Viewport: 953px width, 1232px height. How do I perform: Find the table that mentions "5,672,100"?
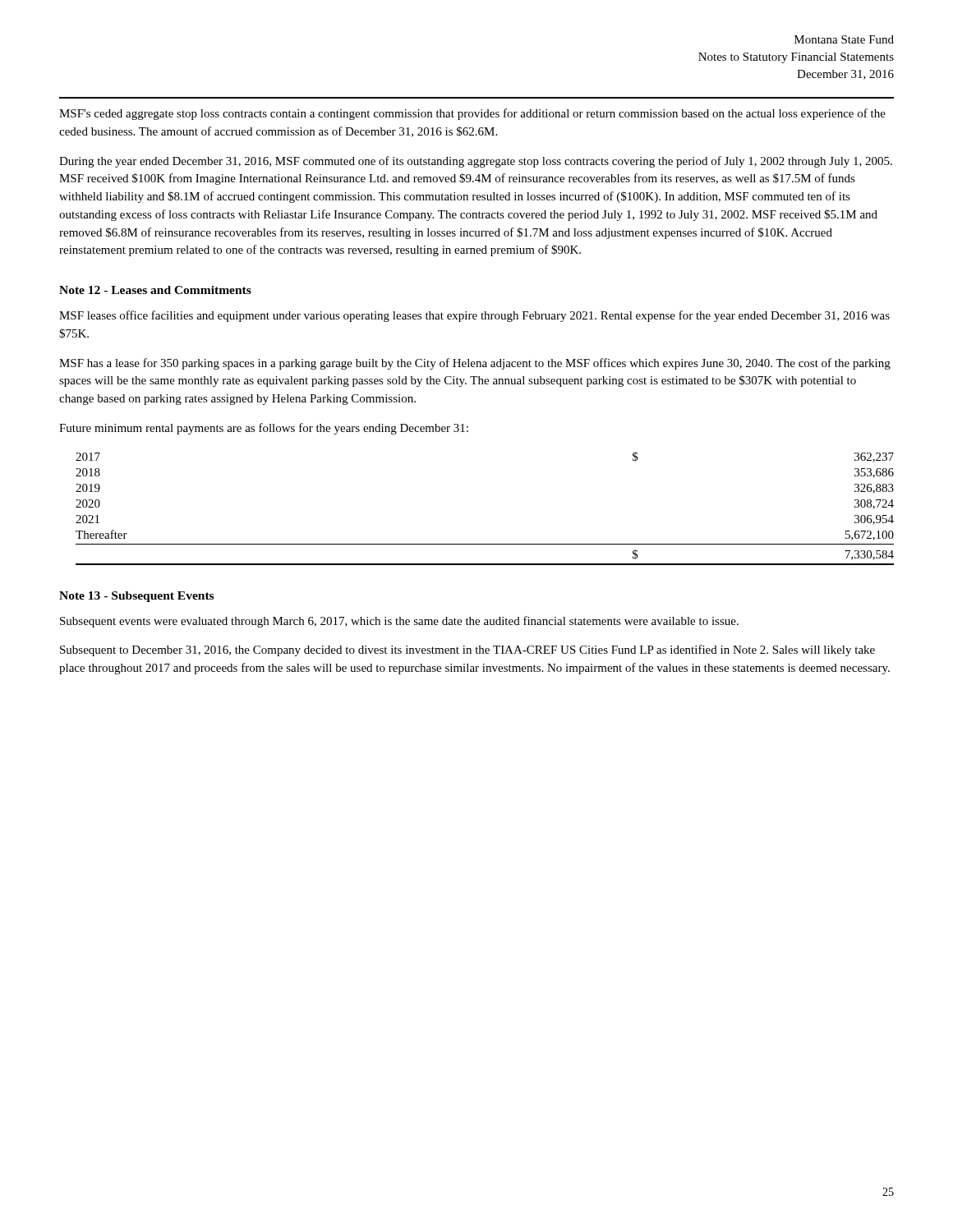point(485,507)
